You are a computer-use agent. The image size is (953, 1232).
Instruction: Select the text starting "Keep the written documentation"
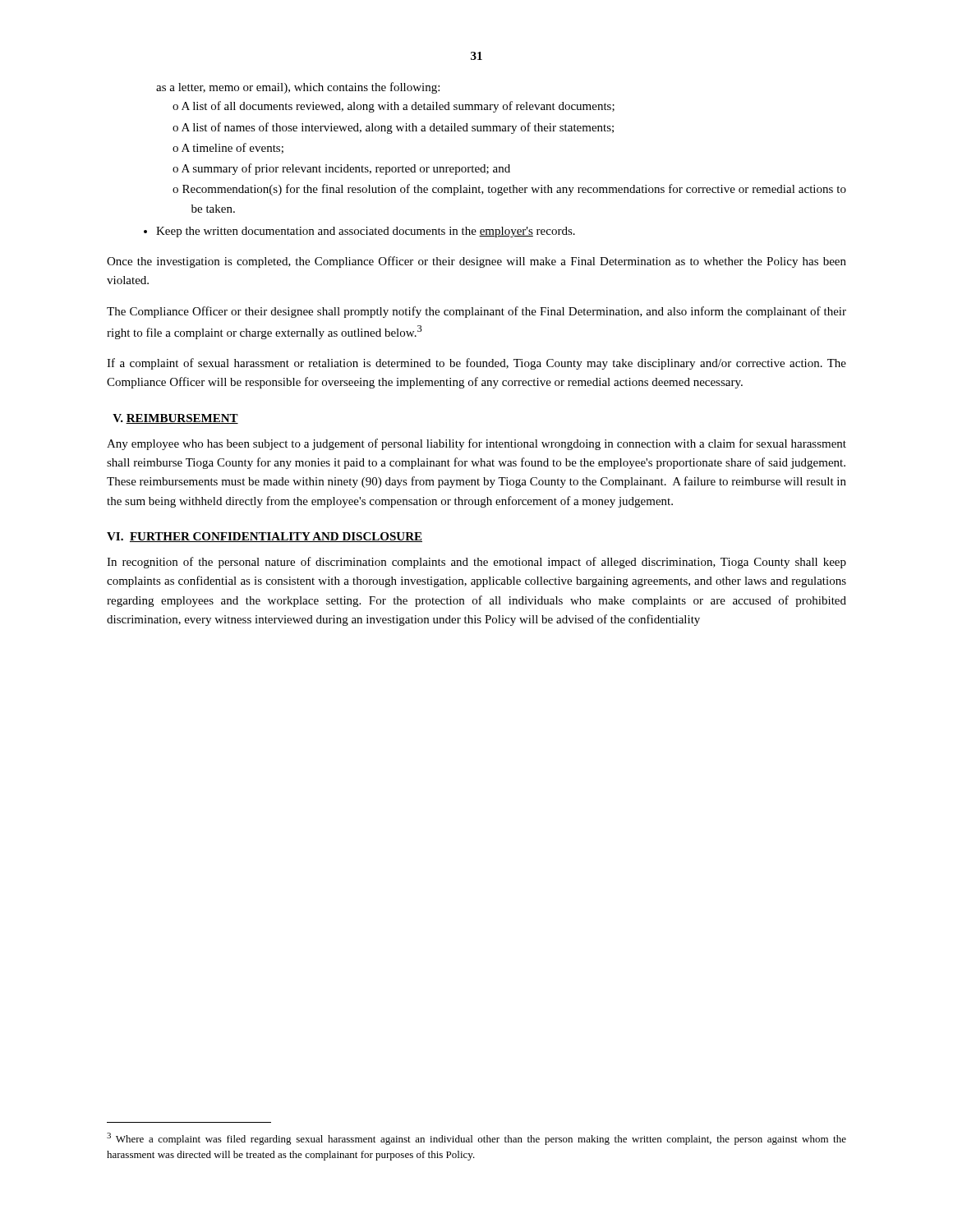coord(366,231)
